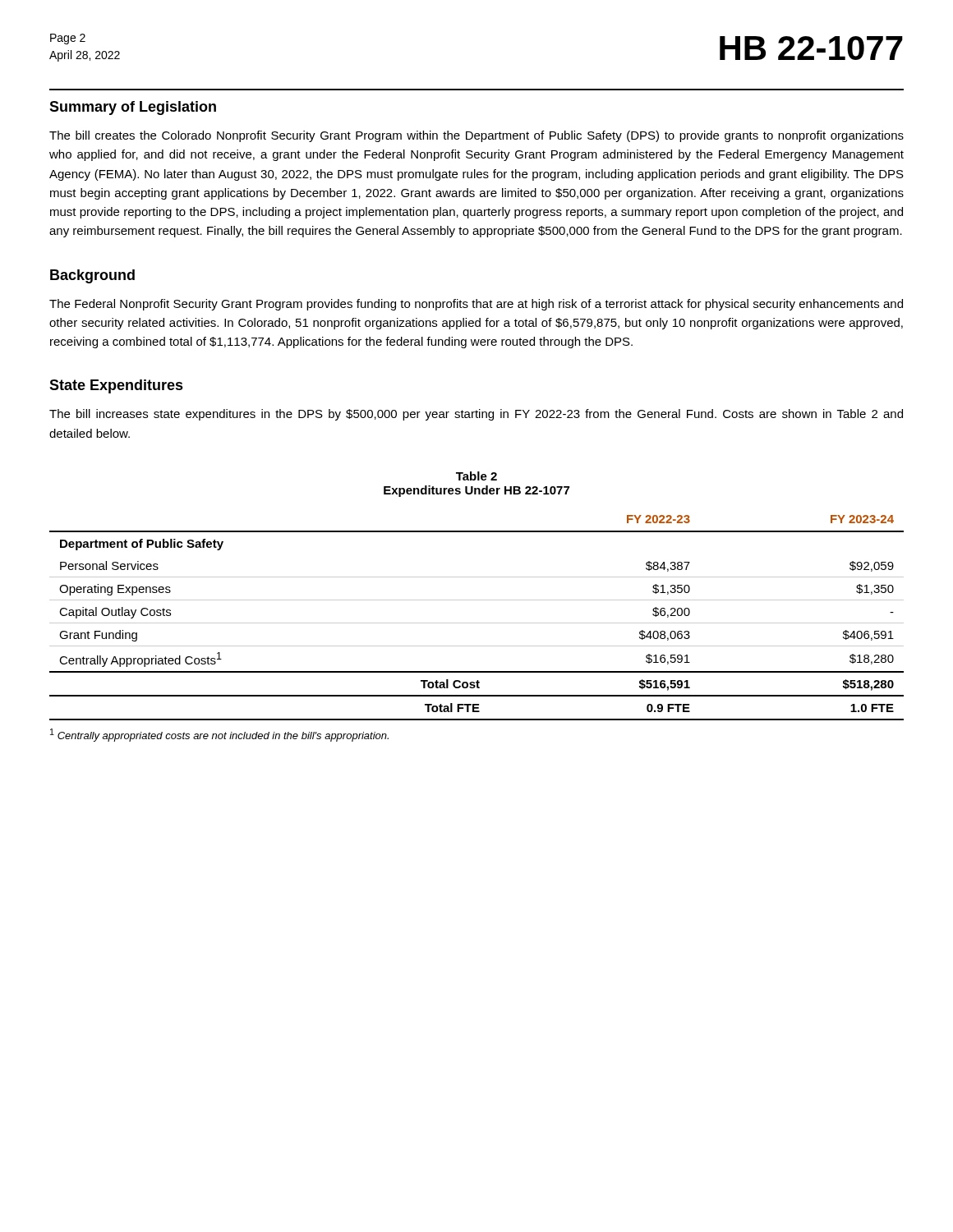
Task: Find the block on this page that starts "The bill increases"
Action: (x=476, y=423)
